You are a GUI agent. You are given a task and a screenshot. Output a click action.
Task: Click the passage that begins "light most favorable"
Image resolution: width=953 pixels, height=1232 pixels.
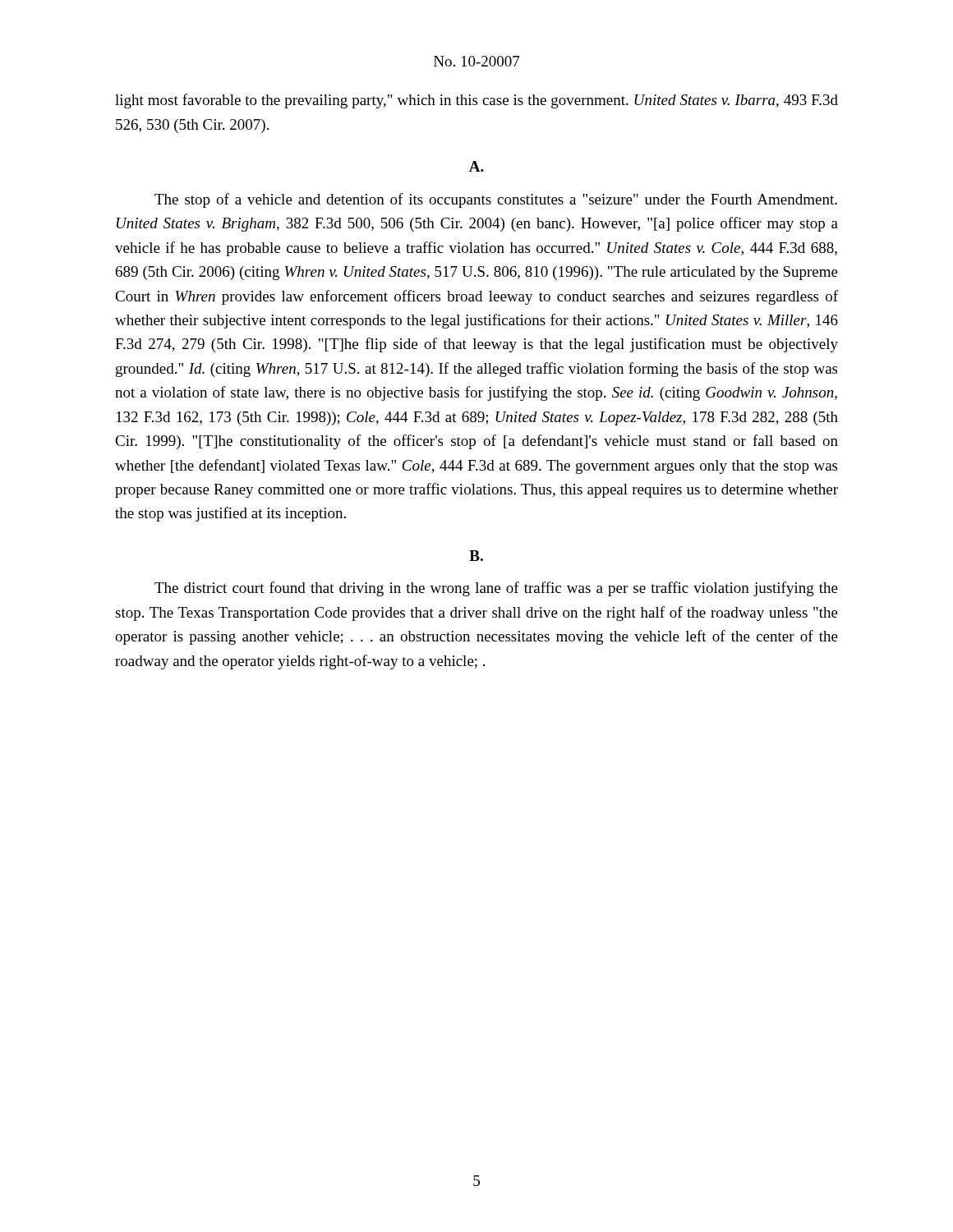click(x=476, y=112)
